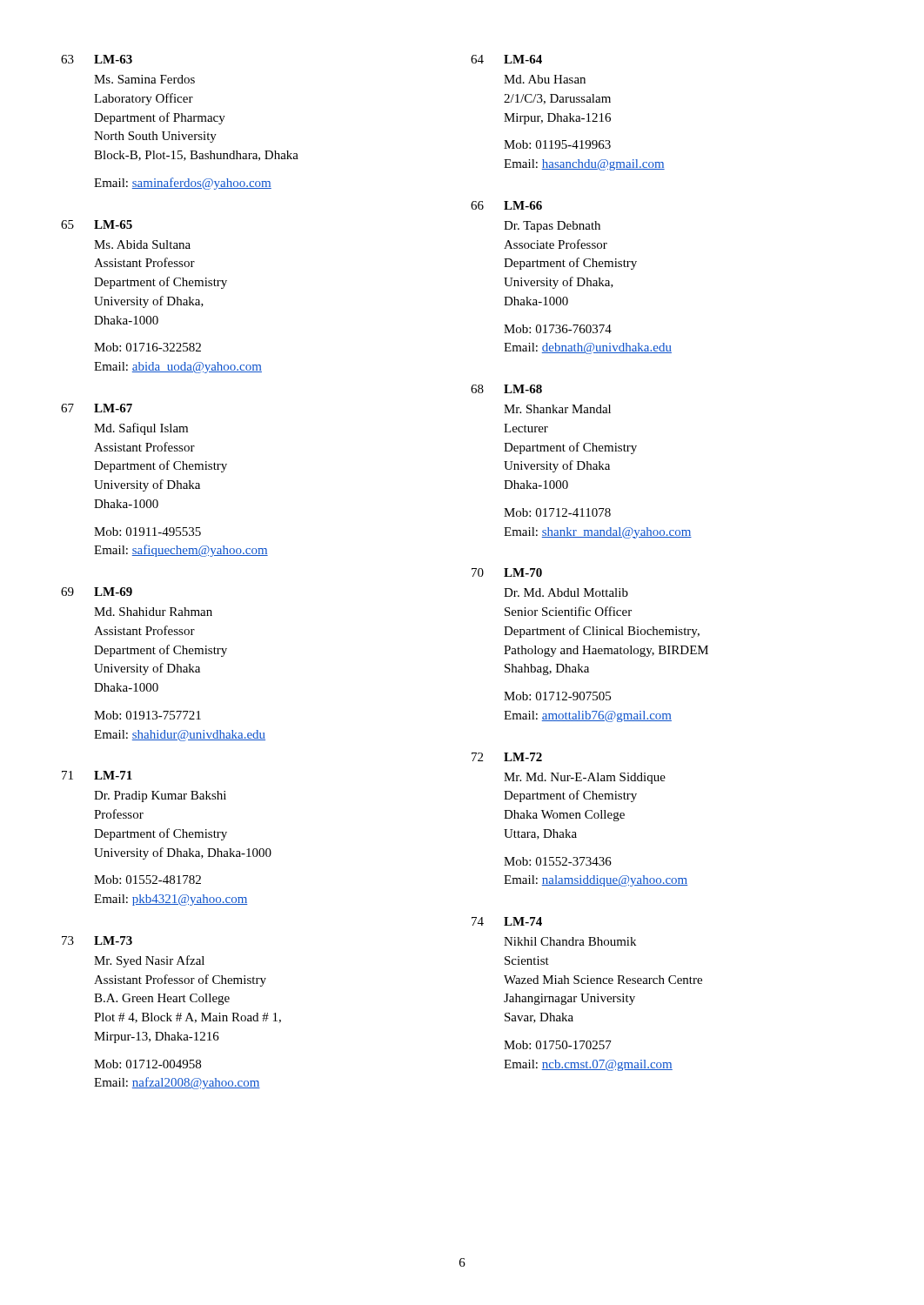Click the passage that begins "64 LM-64 Md. Abu Hasan"
The width and height of the screenshot is (924, 1305).
[506, 59]
